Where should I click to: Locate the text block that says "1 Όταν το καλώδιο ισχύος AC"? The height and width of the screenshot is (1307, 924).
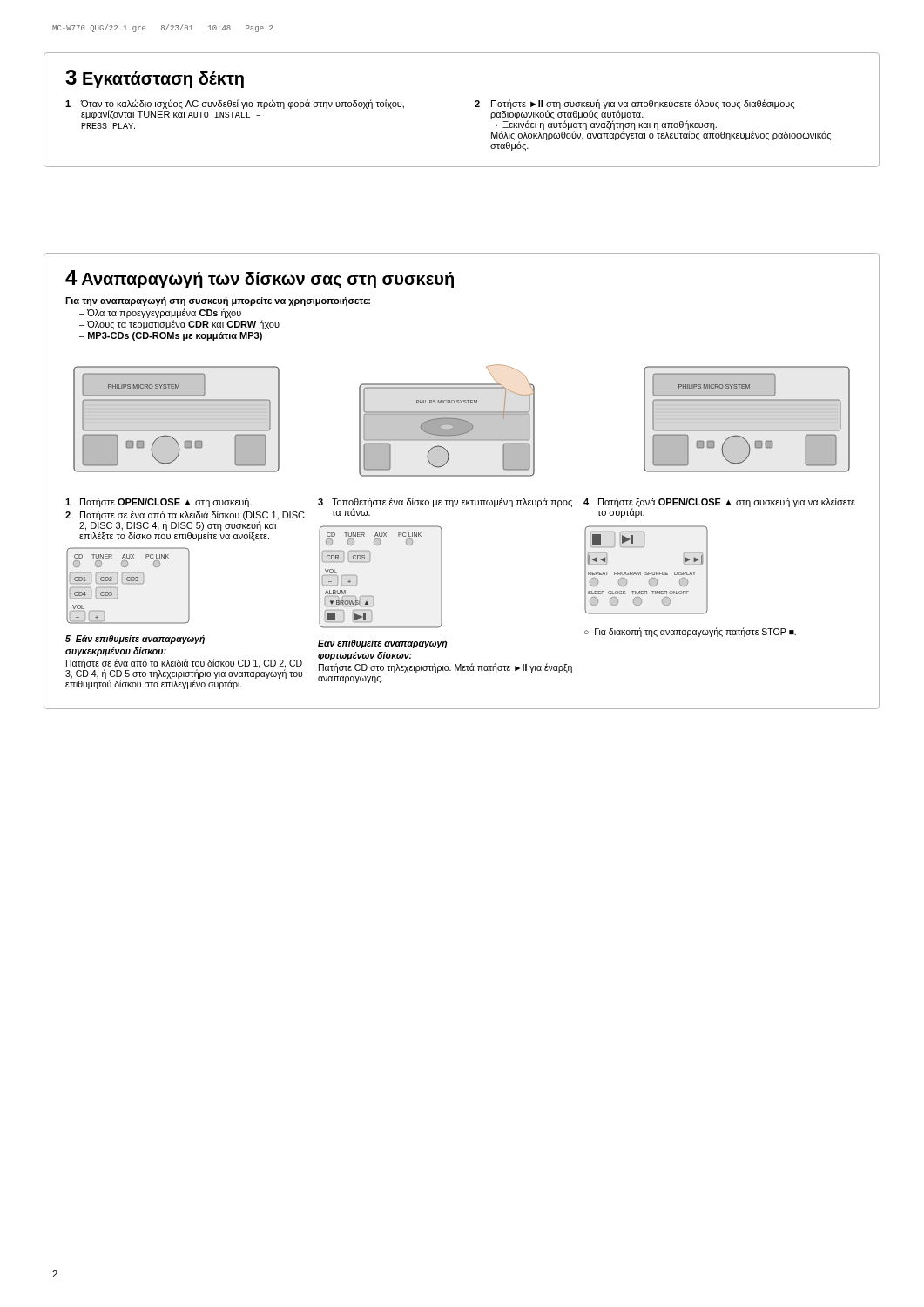coord(257,115)
